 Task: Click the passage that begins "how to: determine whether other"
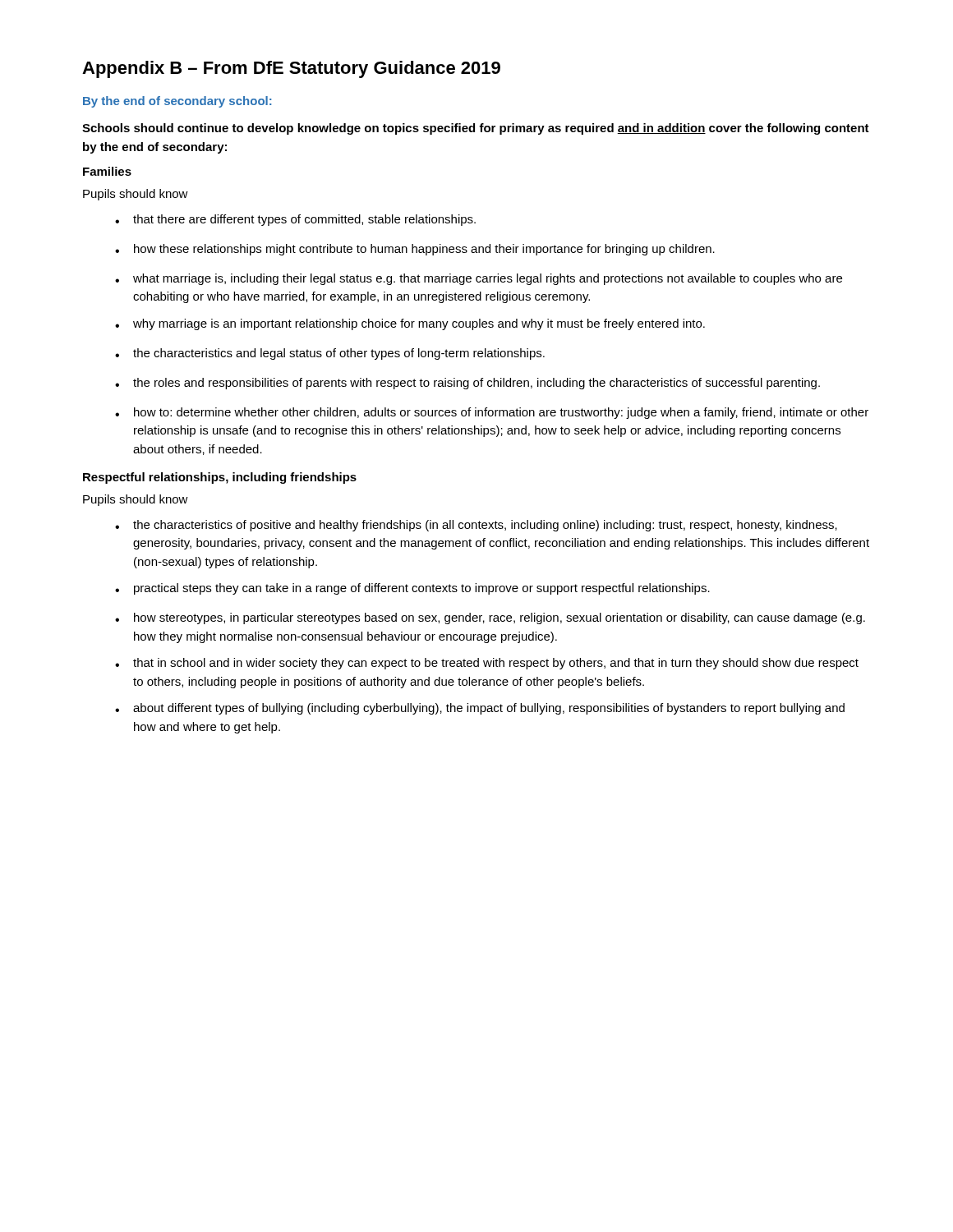(x=493, y=431)
